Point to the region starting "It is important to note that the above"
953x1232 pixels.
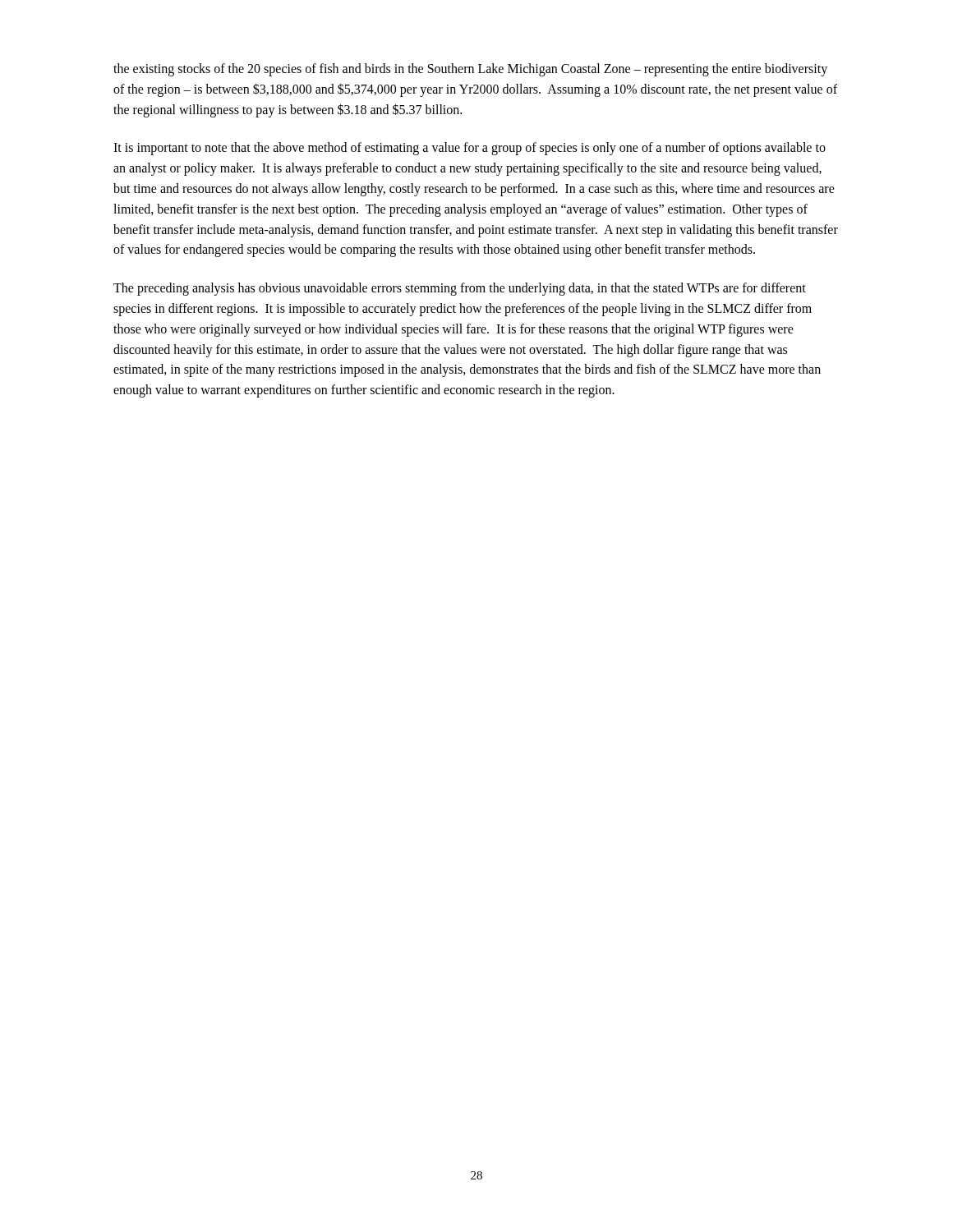476,199
